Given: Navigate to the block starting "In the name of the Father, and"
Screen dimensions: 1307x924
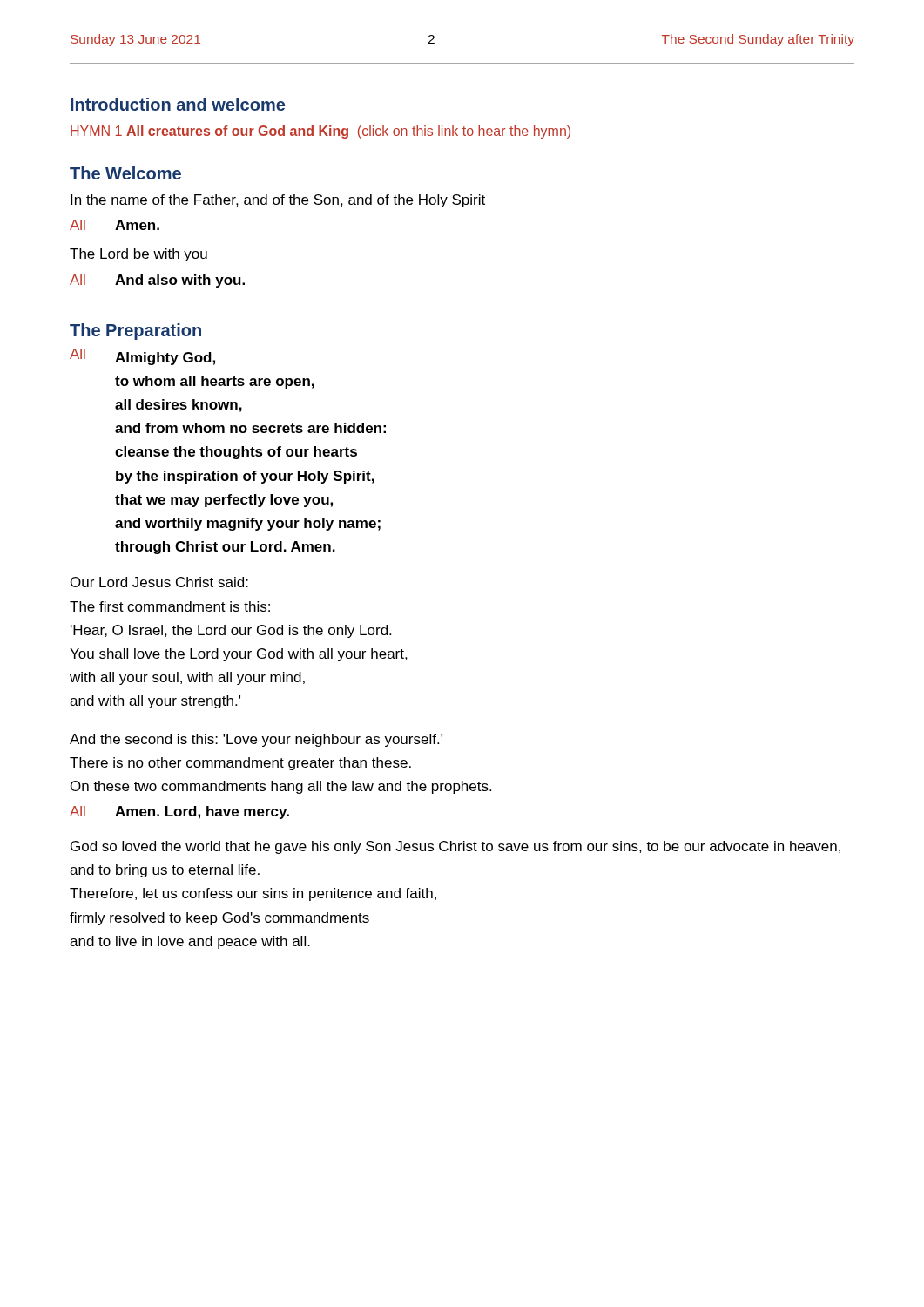Looking at the screenshot, I should coord(277,200).
